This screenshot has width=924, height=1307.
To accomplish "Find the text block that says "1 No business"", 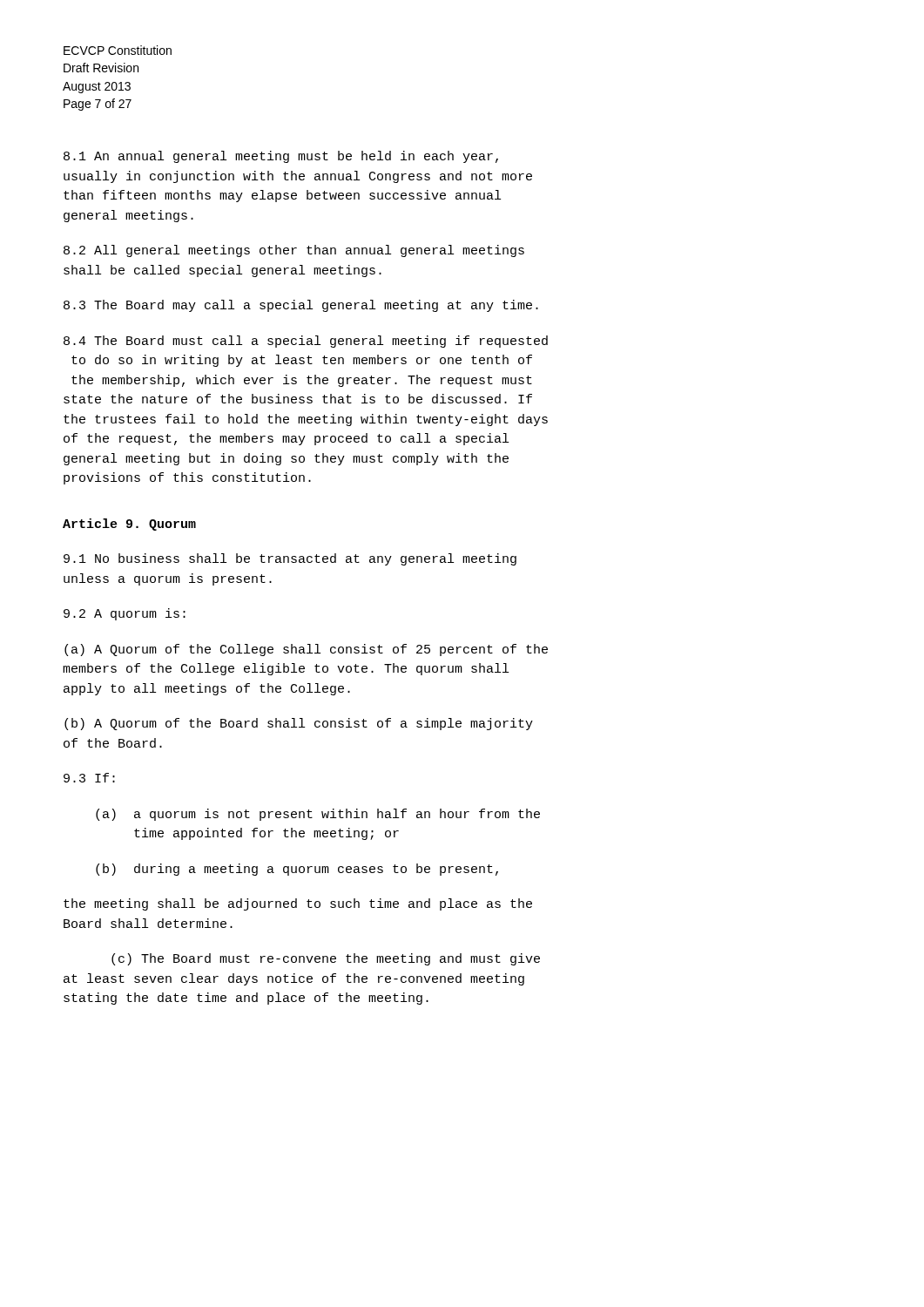I will pos(290,570).
